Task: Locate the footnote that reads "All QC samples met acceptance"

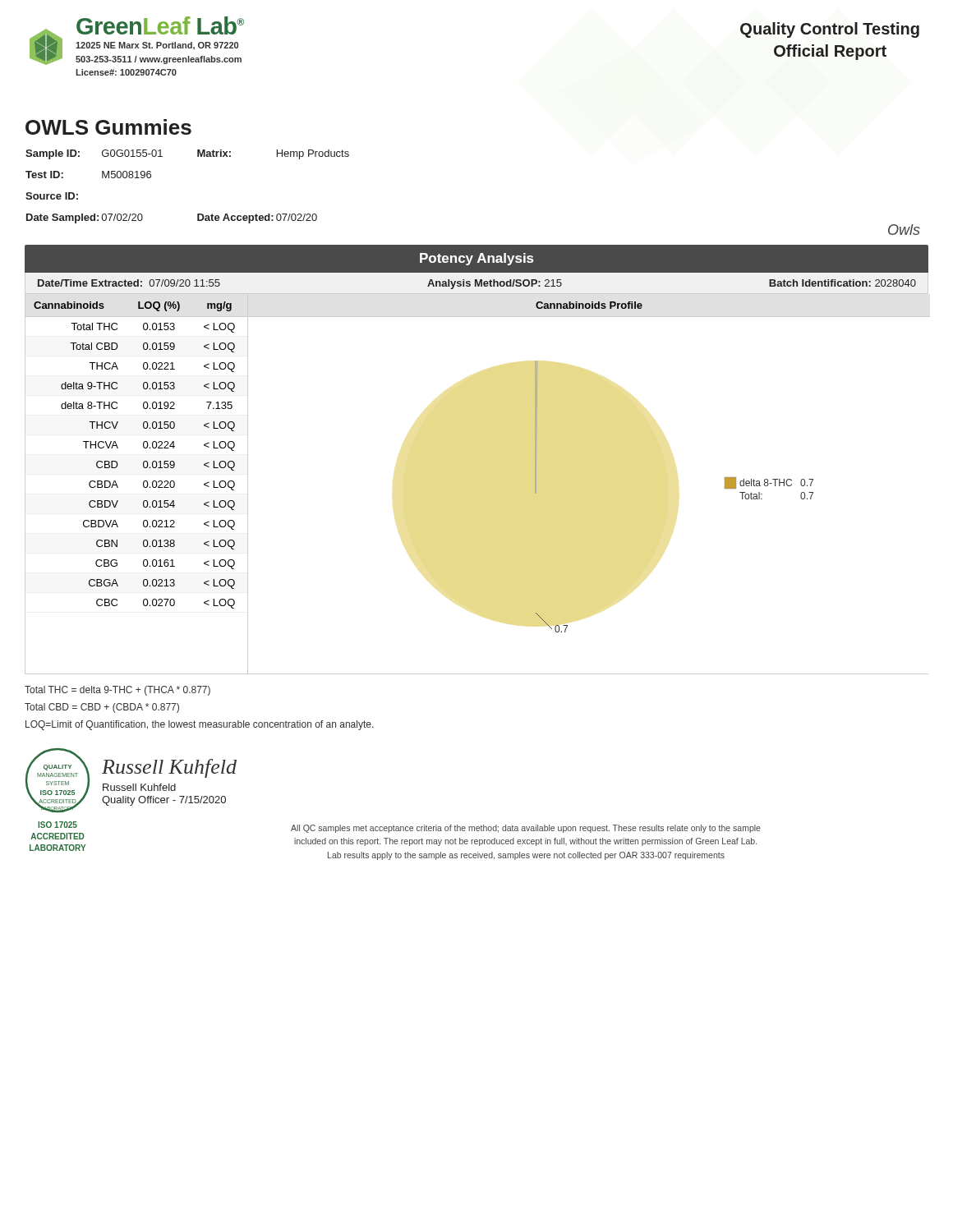Action: coord(526,841)
